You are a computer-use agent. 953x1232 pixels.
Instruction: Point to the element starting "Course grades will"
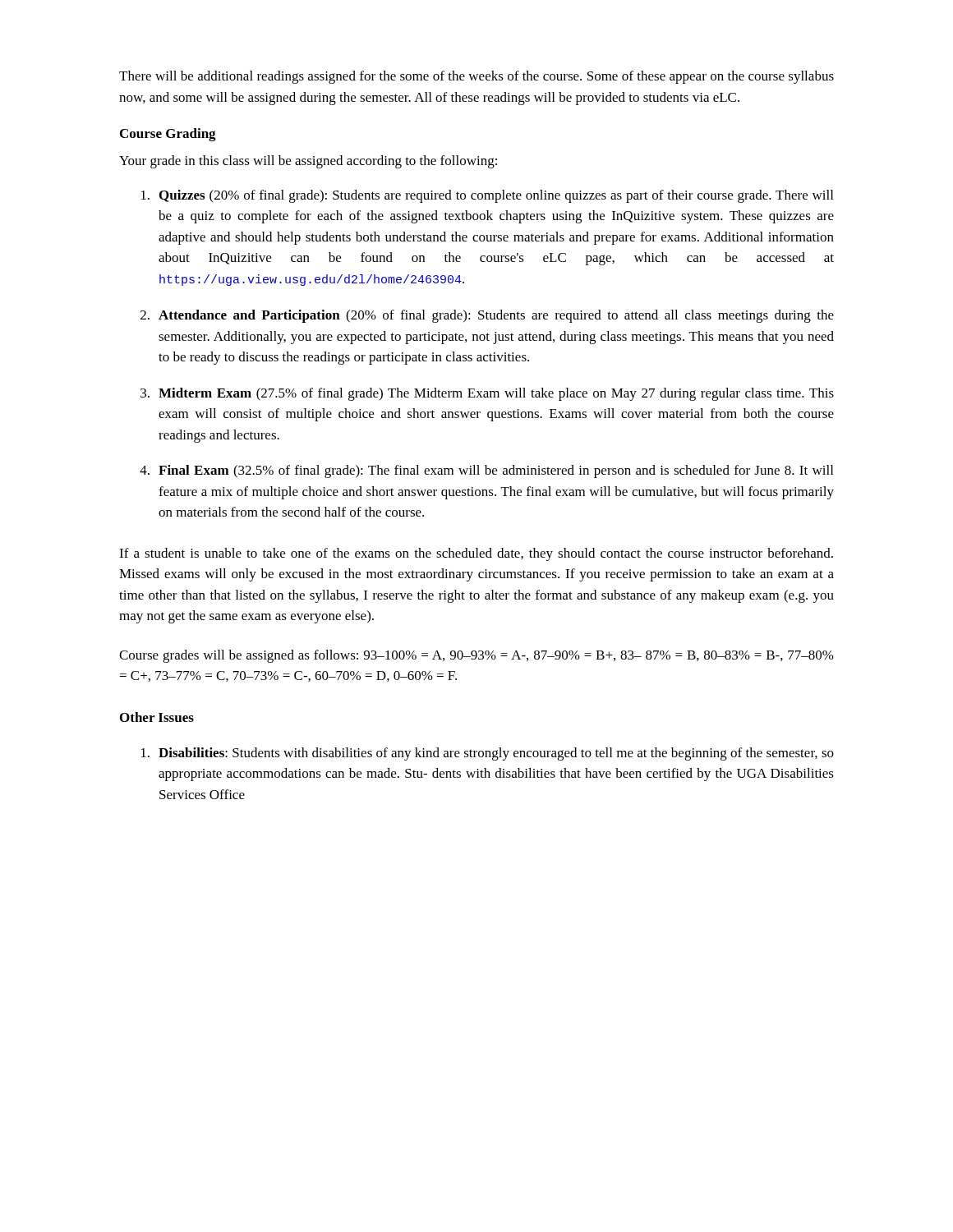476,665
